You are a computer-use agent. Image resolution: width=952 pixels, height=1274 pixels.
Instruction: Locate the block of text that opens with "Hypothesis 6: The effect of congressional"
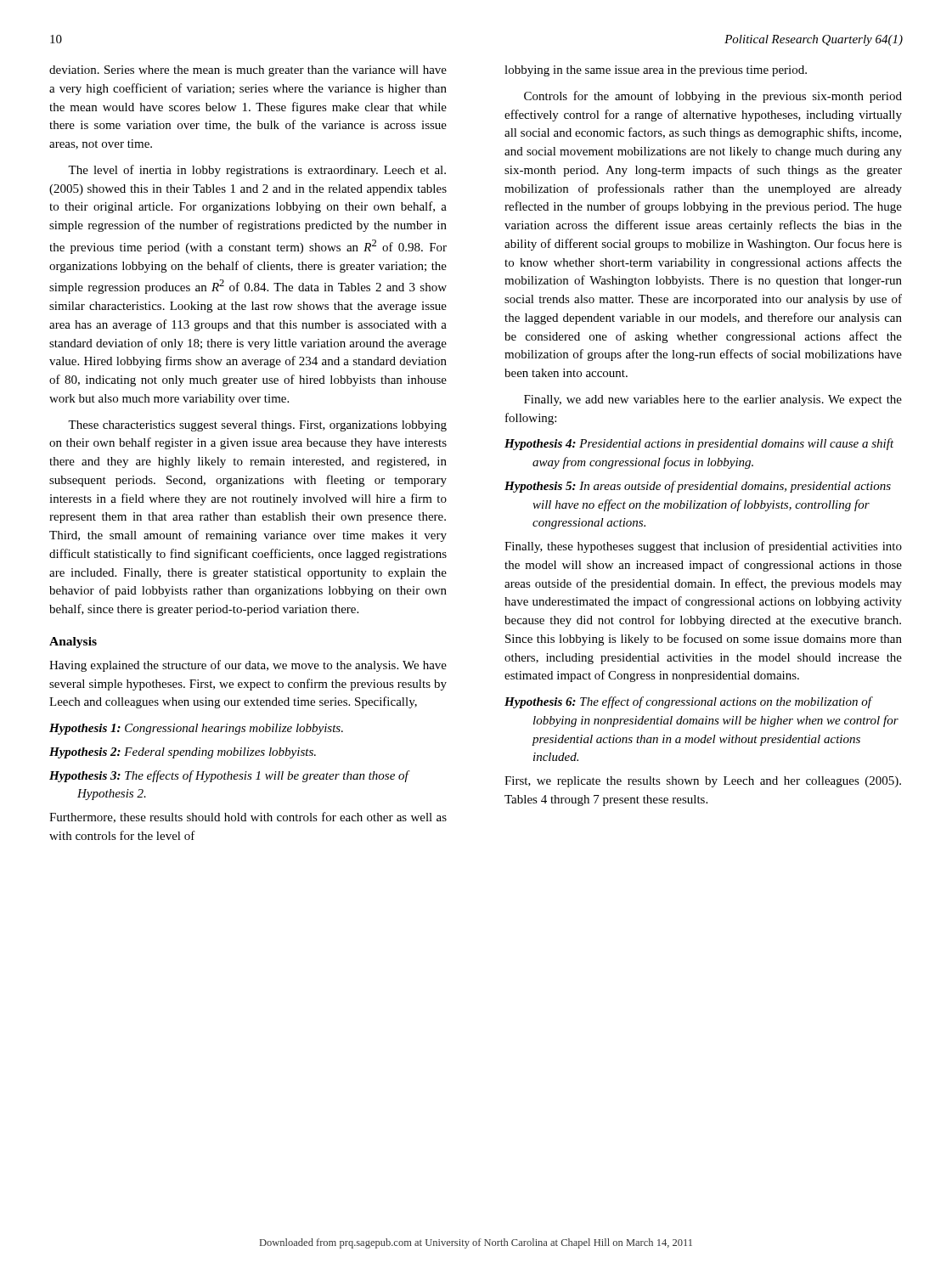click(x=701, y=729)
